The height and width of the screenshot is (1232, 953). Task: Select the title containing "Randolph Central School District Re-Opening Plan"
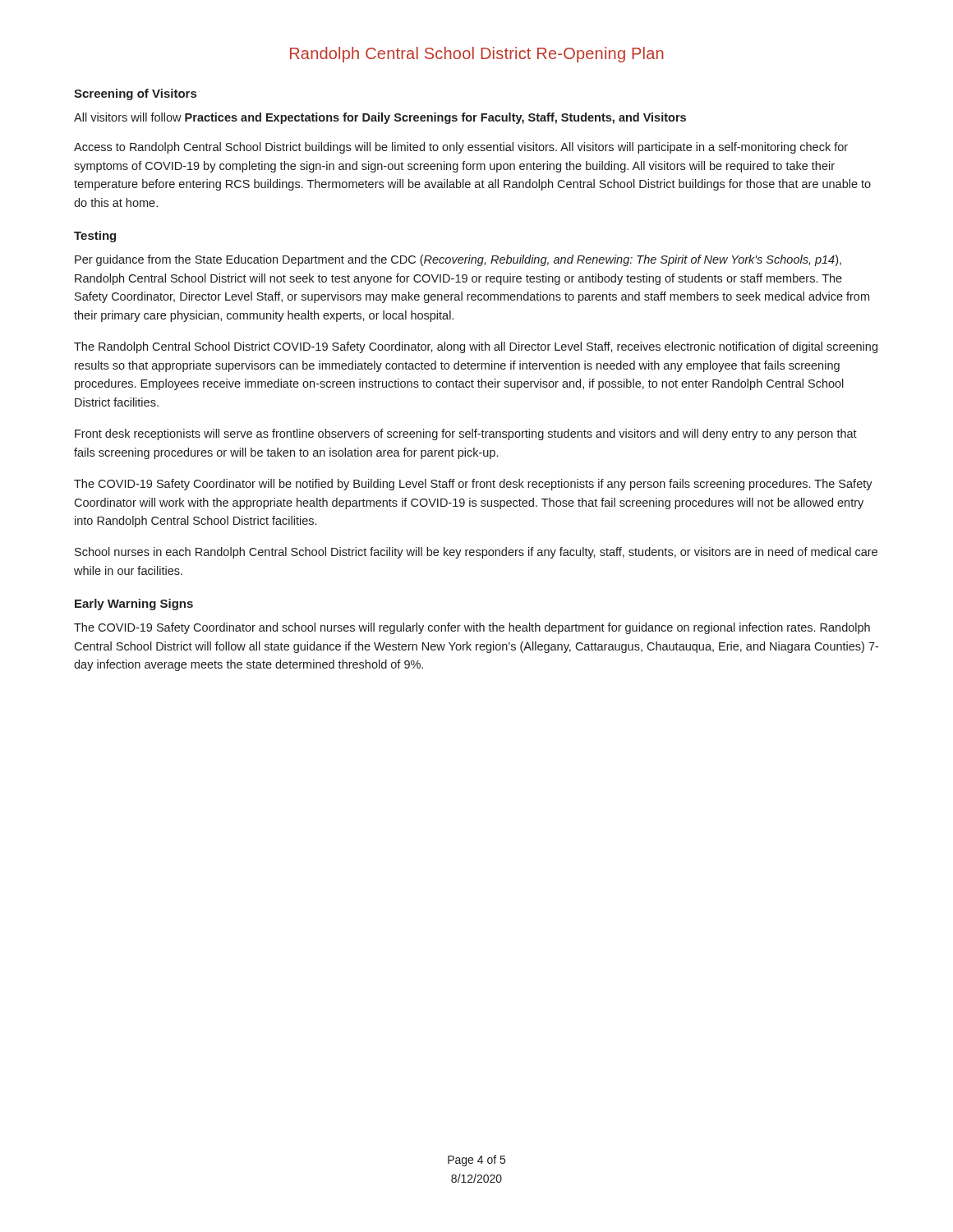(476, 53)
